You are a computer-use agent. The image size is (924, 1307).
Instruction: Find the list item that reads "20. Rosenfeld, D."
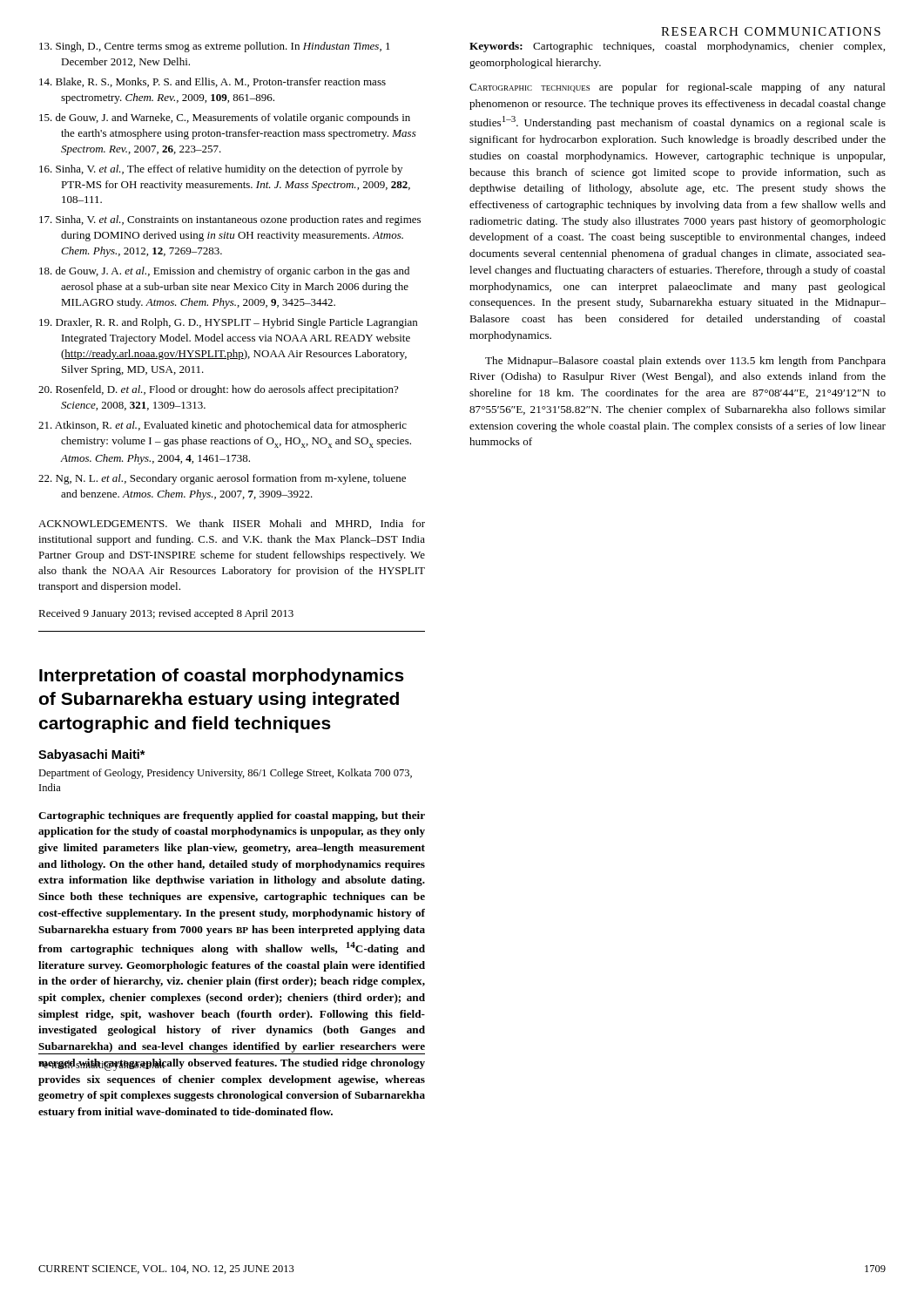pyautogui.click(x=219, y=397)
